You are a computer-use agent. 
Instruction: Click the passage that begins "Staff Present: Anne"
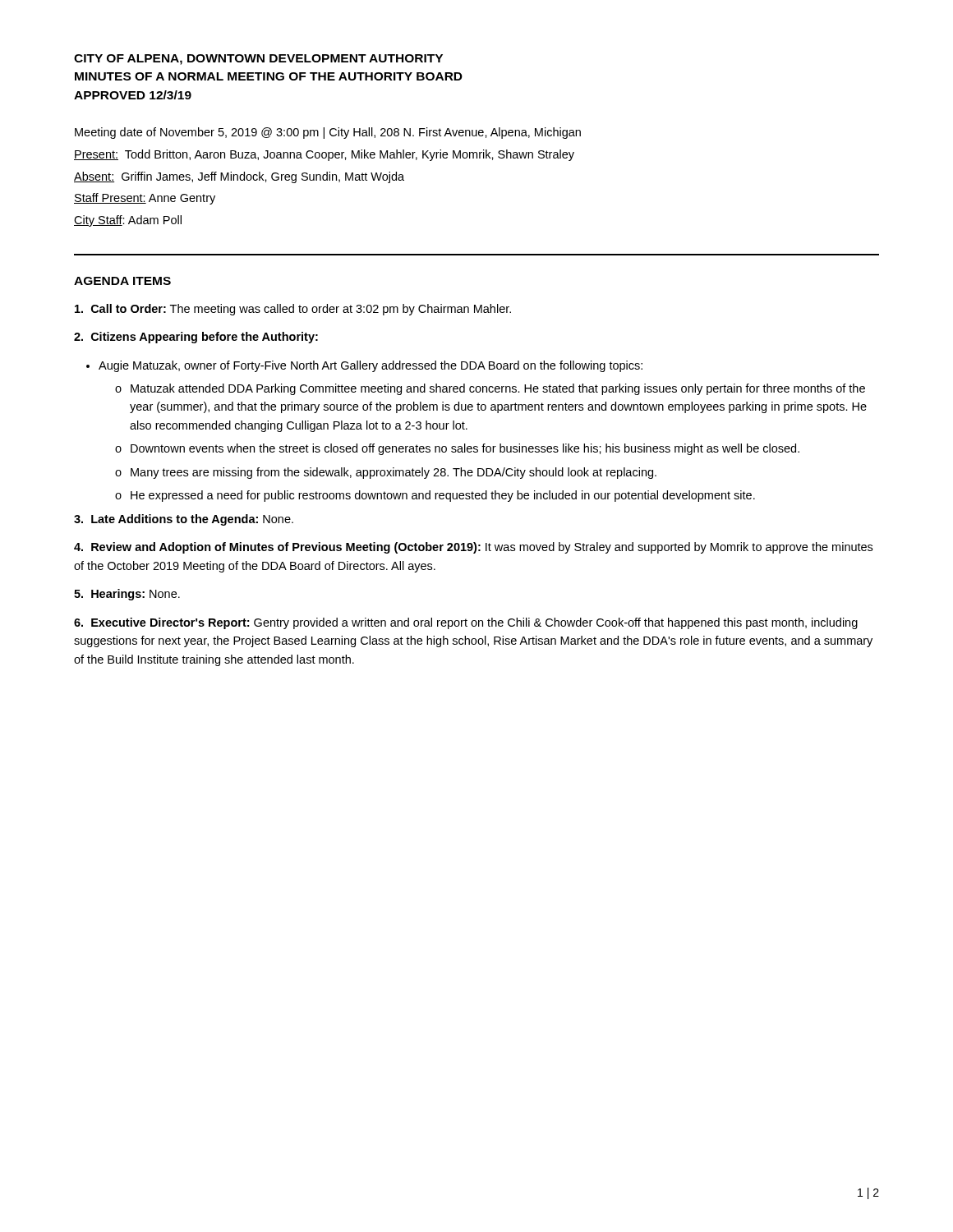145,198
